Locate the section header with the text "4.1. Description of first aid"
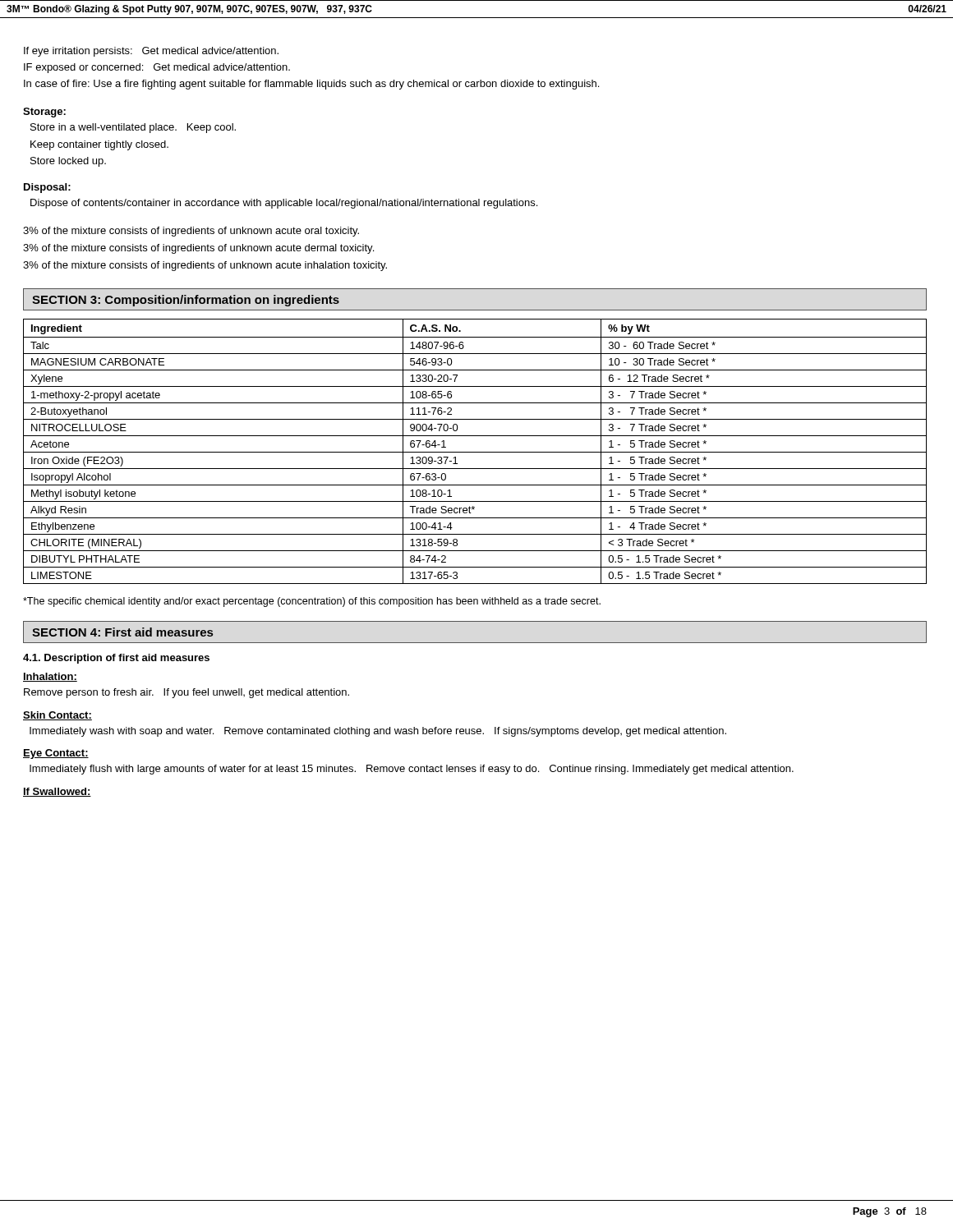The width and height of the screenshot is (953, 1232). click(116, 658)
